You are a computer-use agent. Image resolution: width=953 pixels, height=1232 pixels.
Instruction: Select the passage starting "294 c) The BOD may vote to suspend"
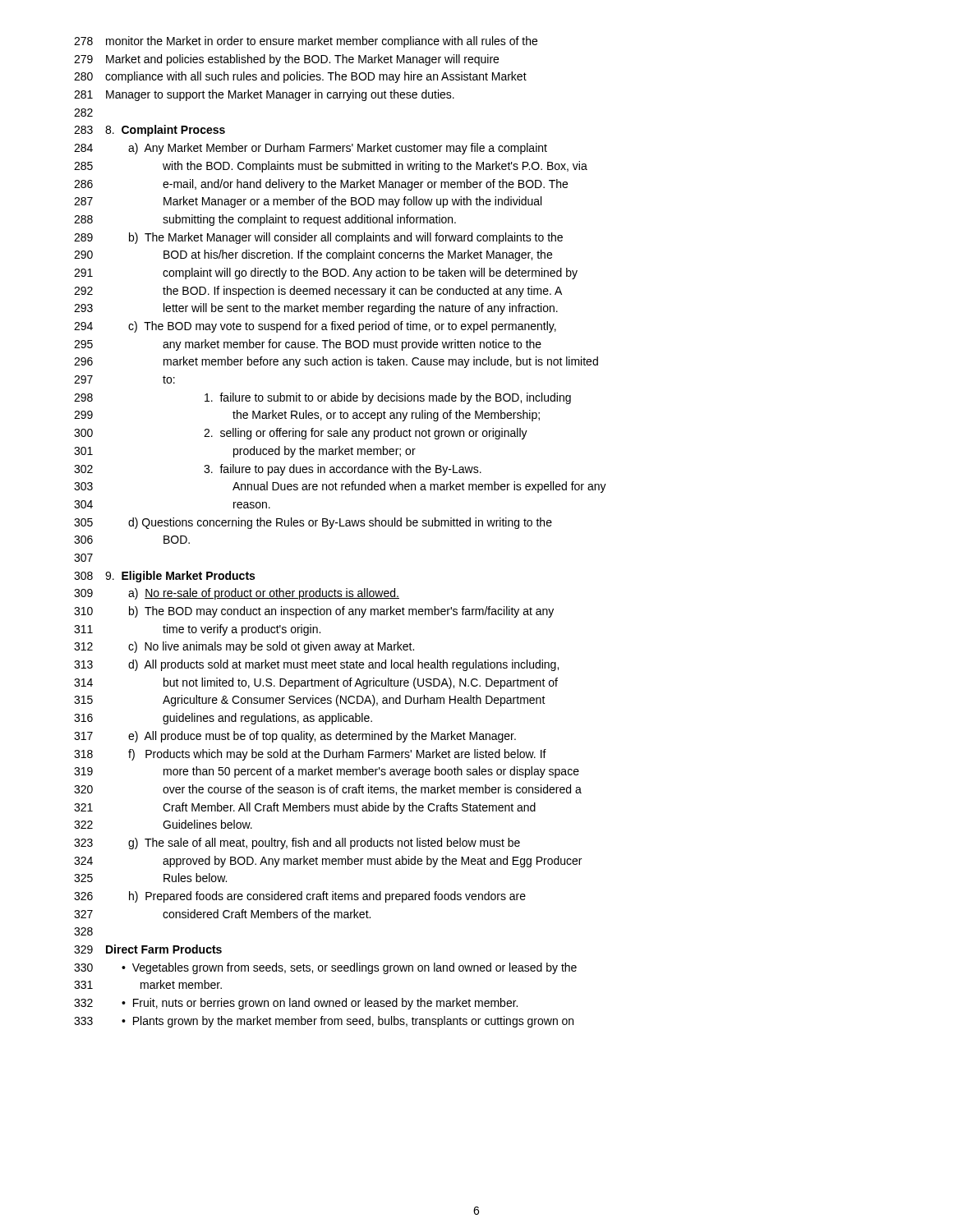coord(476,416)
